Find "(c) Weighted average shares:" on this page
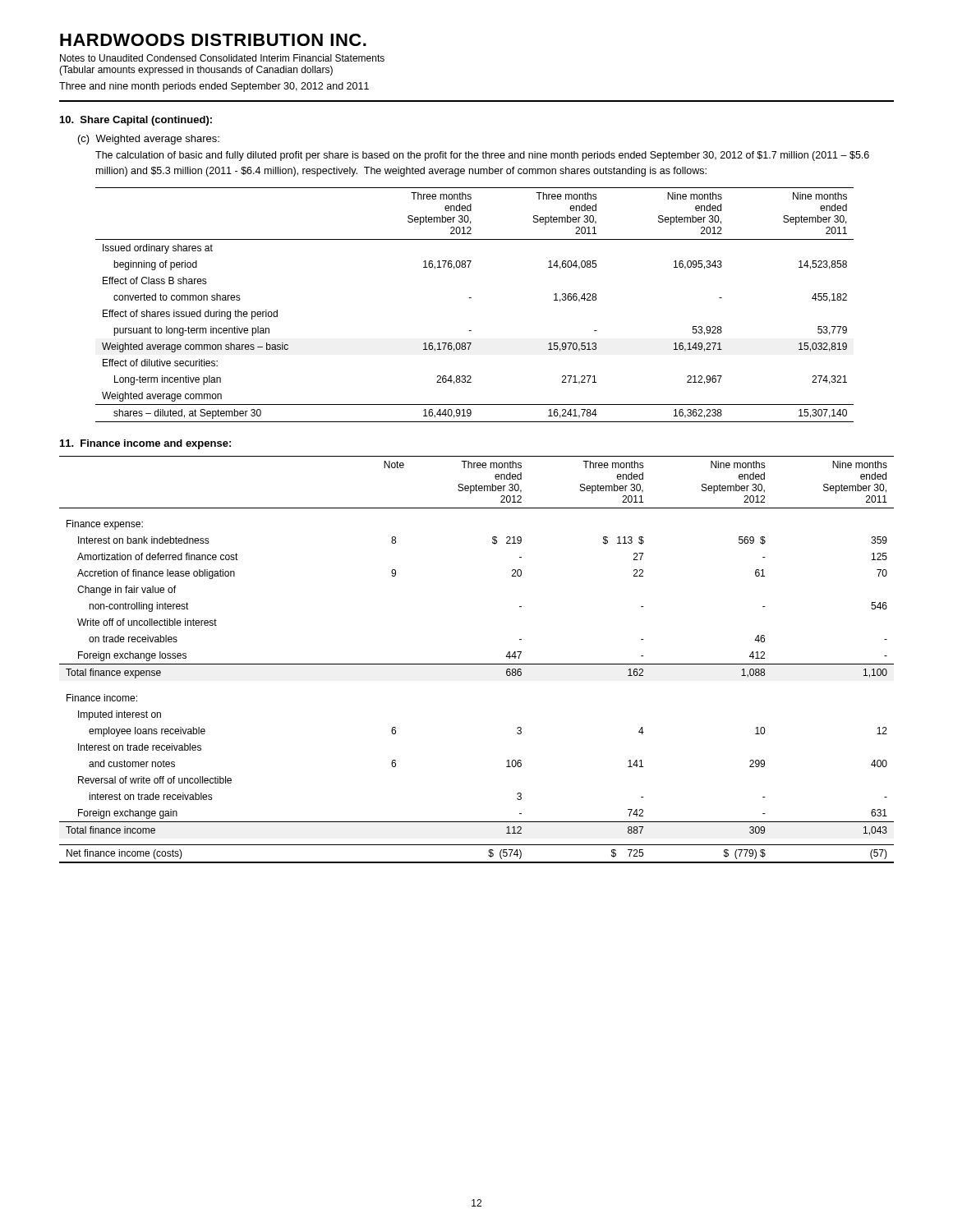 pos(149,138)
